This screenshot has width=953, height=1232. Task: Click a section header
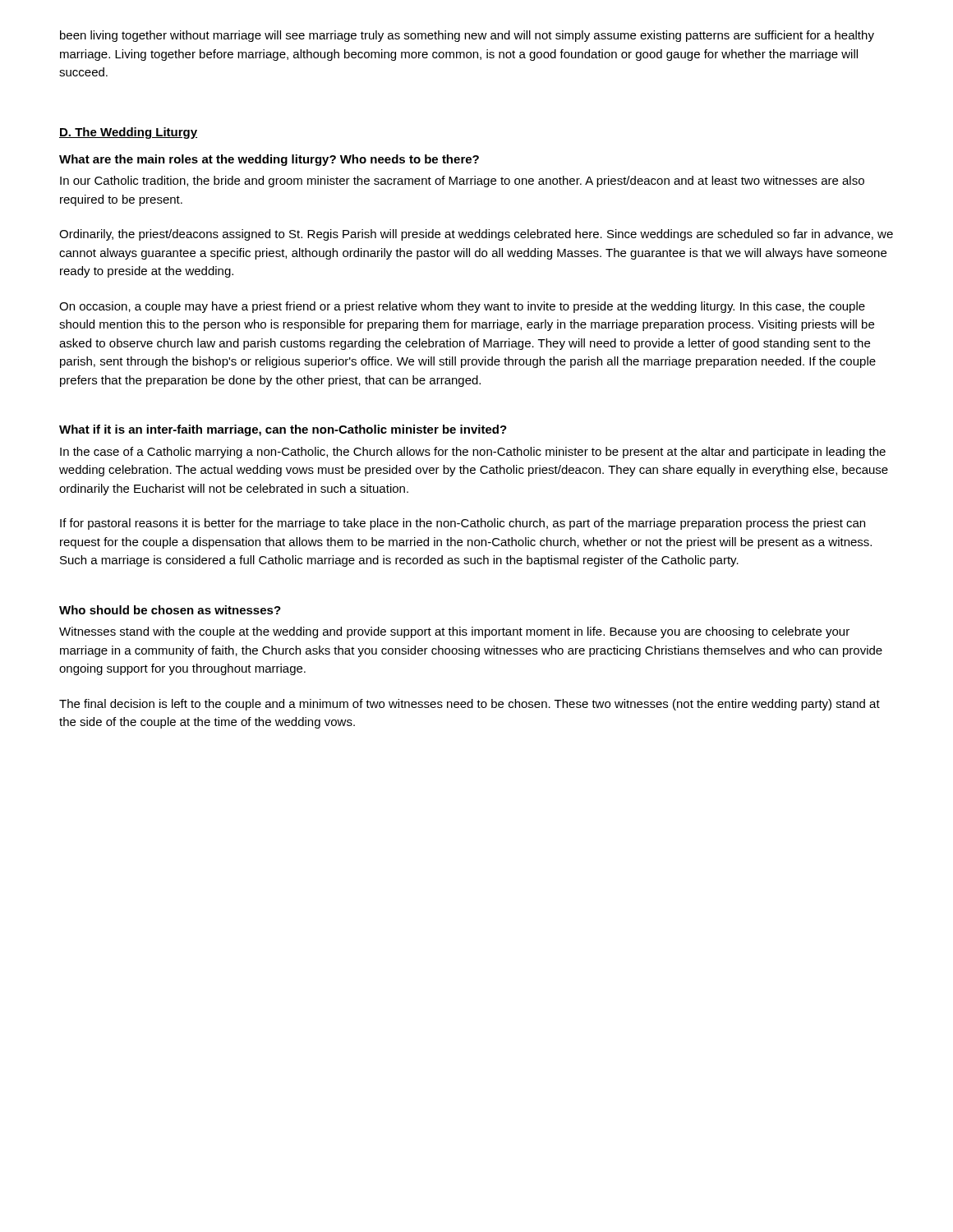(128, 131)
